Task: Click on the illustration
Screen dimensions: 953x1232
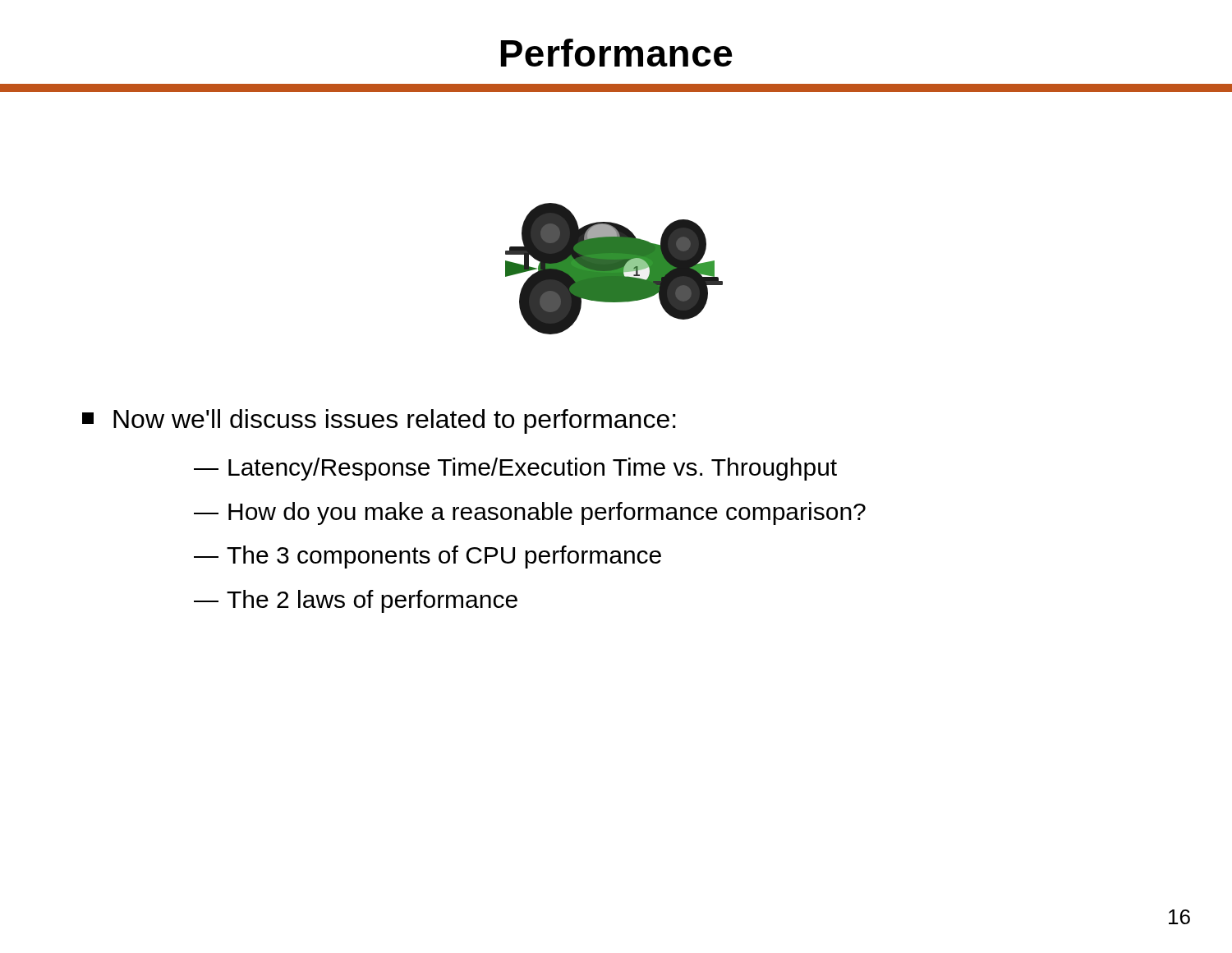Action: (x=616, y=248)
